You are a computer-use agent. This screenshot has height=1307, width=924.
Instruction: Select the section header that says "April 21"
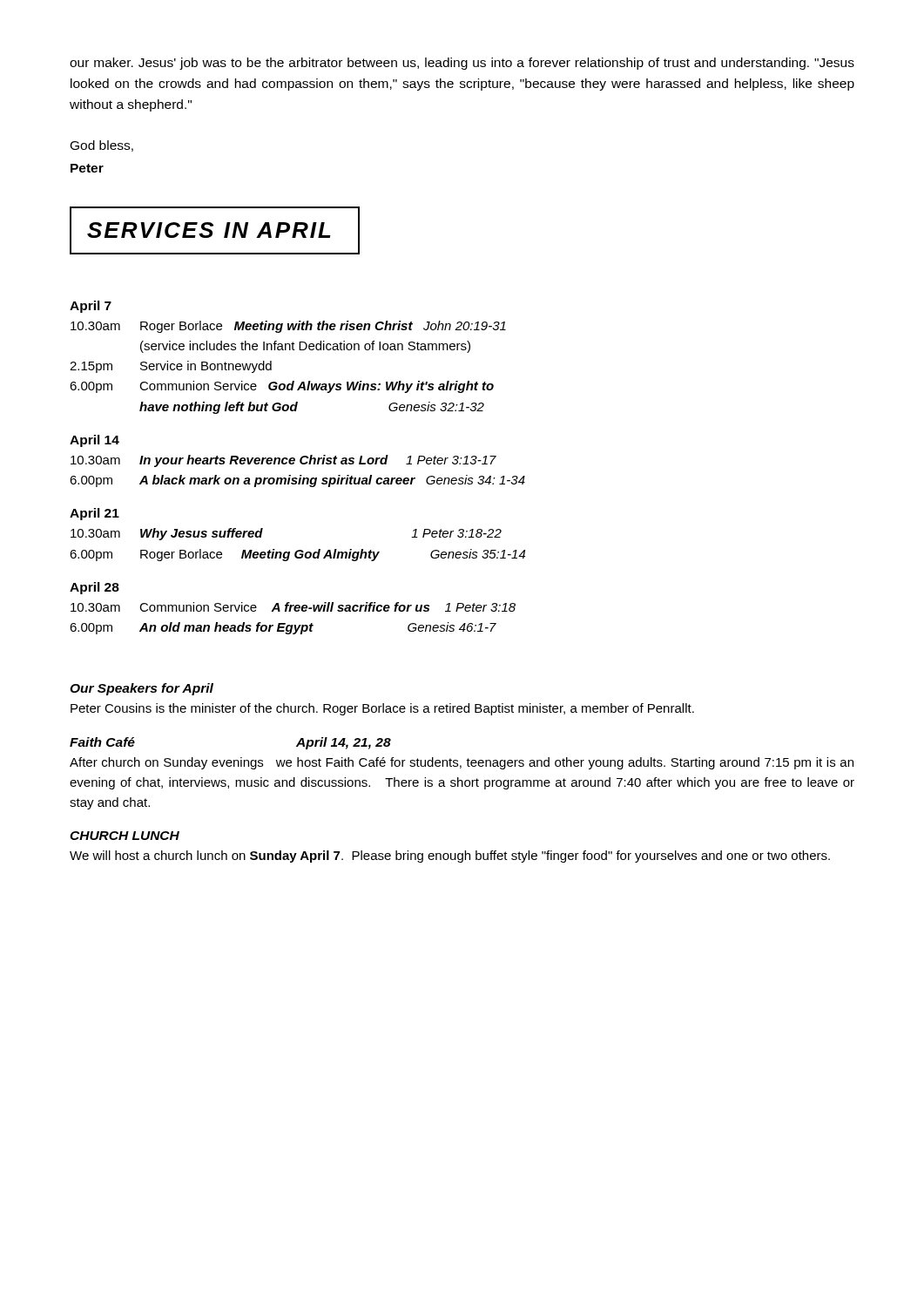(94, 513)
